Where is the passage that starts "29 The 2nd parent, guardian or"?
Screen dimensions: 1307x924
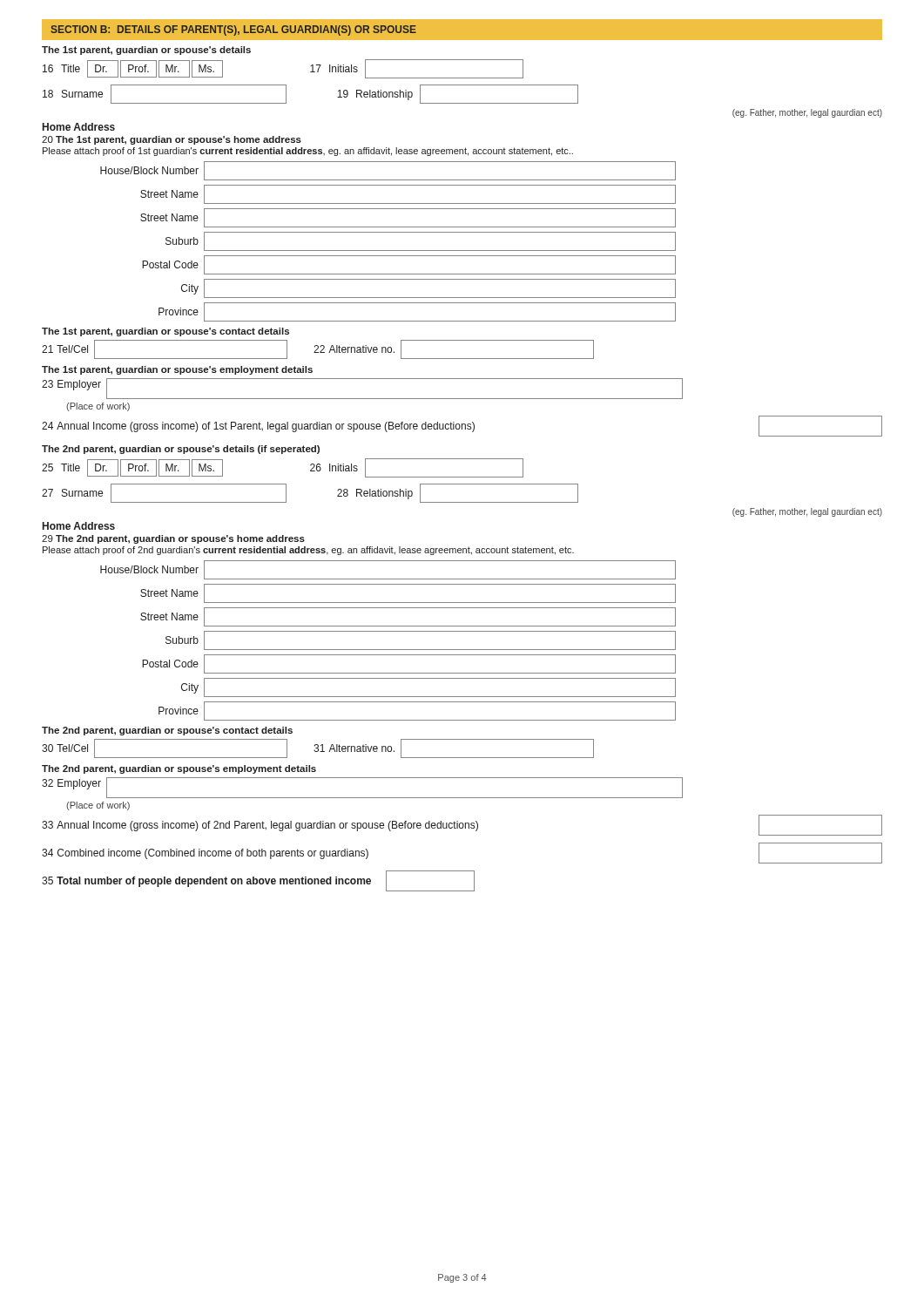coord(173,538)
